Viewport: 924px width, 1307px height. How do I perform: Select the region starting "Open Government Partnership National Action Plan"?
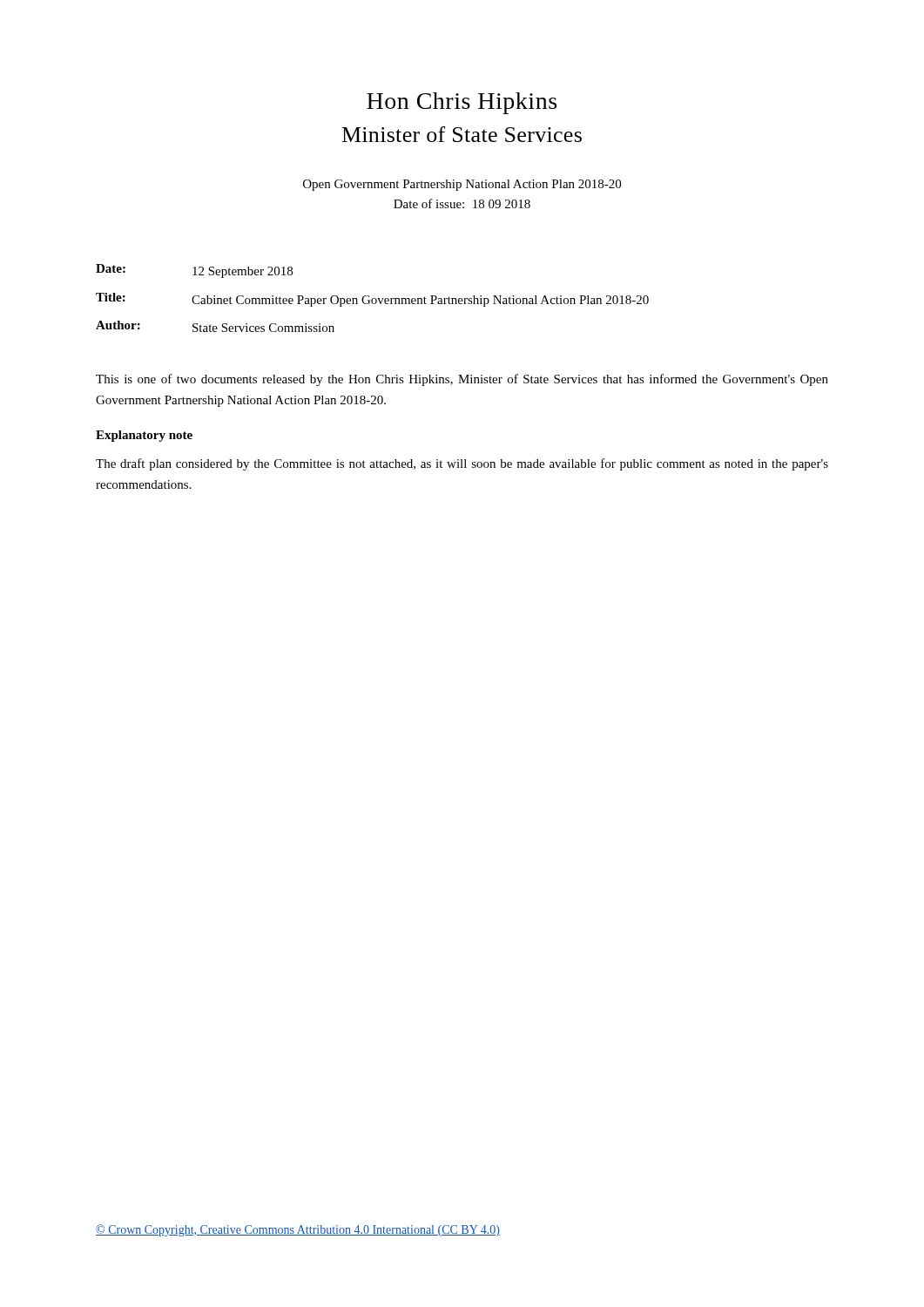tap(462, 194)
